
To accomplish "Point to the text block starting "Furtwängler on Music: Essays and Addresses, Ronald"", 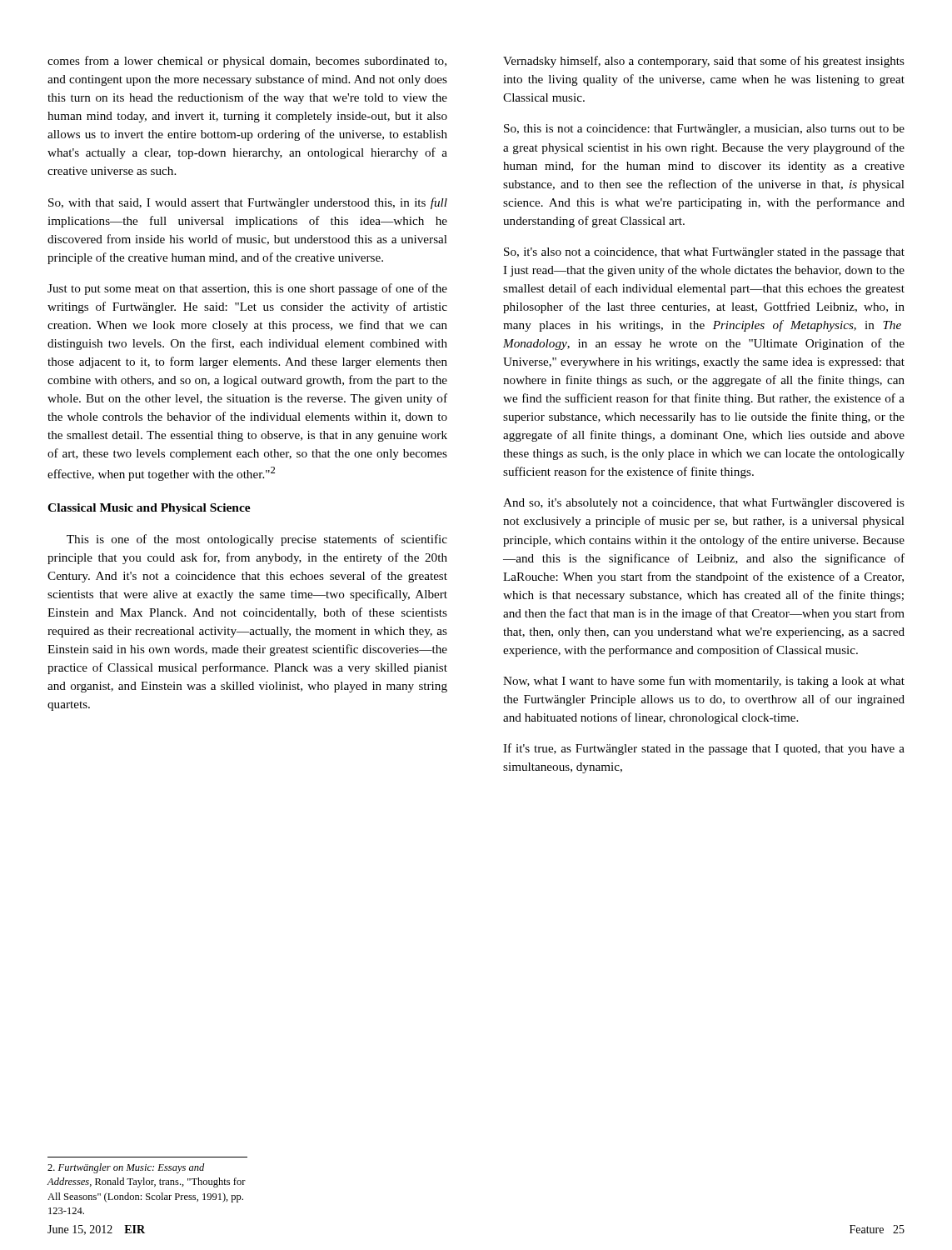I will click(146, 1189).
